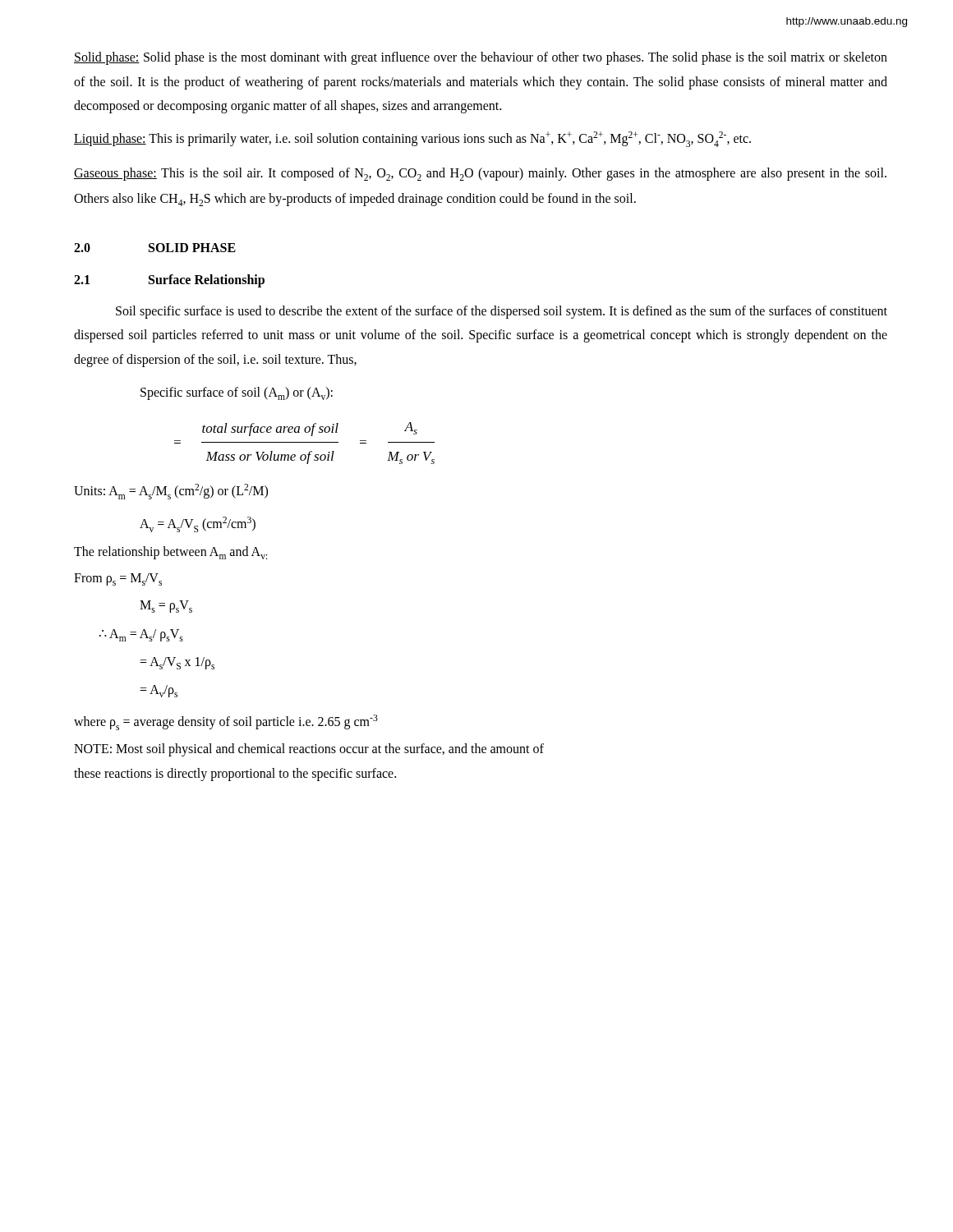Screen dimensions: 1232x953
Task: Locate the block of text that opens with "Soil specific surface"
Action: coord(481,335)
